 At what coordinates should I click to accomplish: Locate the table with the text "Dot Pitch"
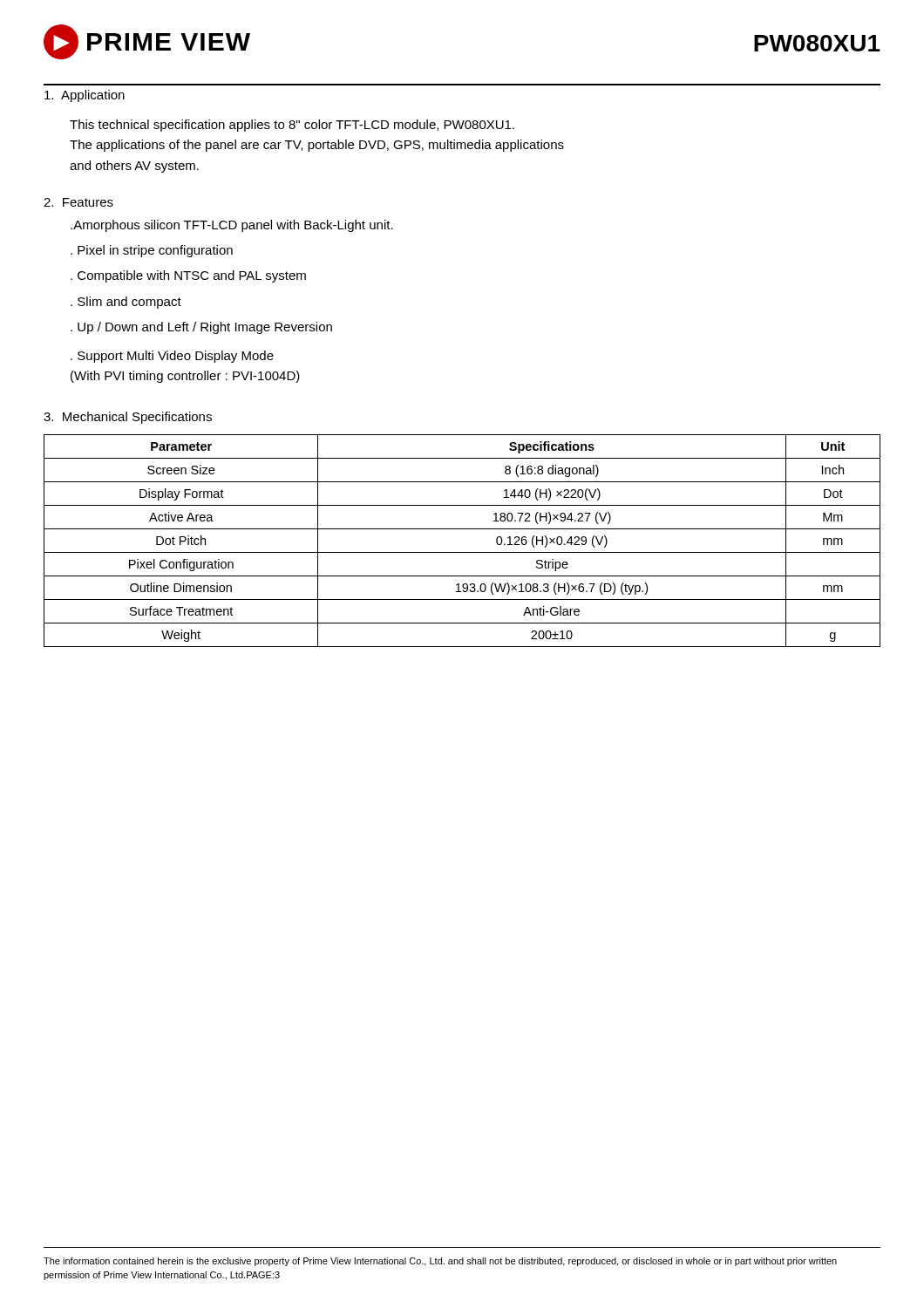pyautogui.click(x=462, y=540)
